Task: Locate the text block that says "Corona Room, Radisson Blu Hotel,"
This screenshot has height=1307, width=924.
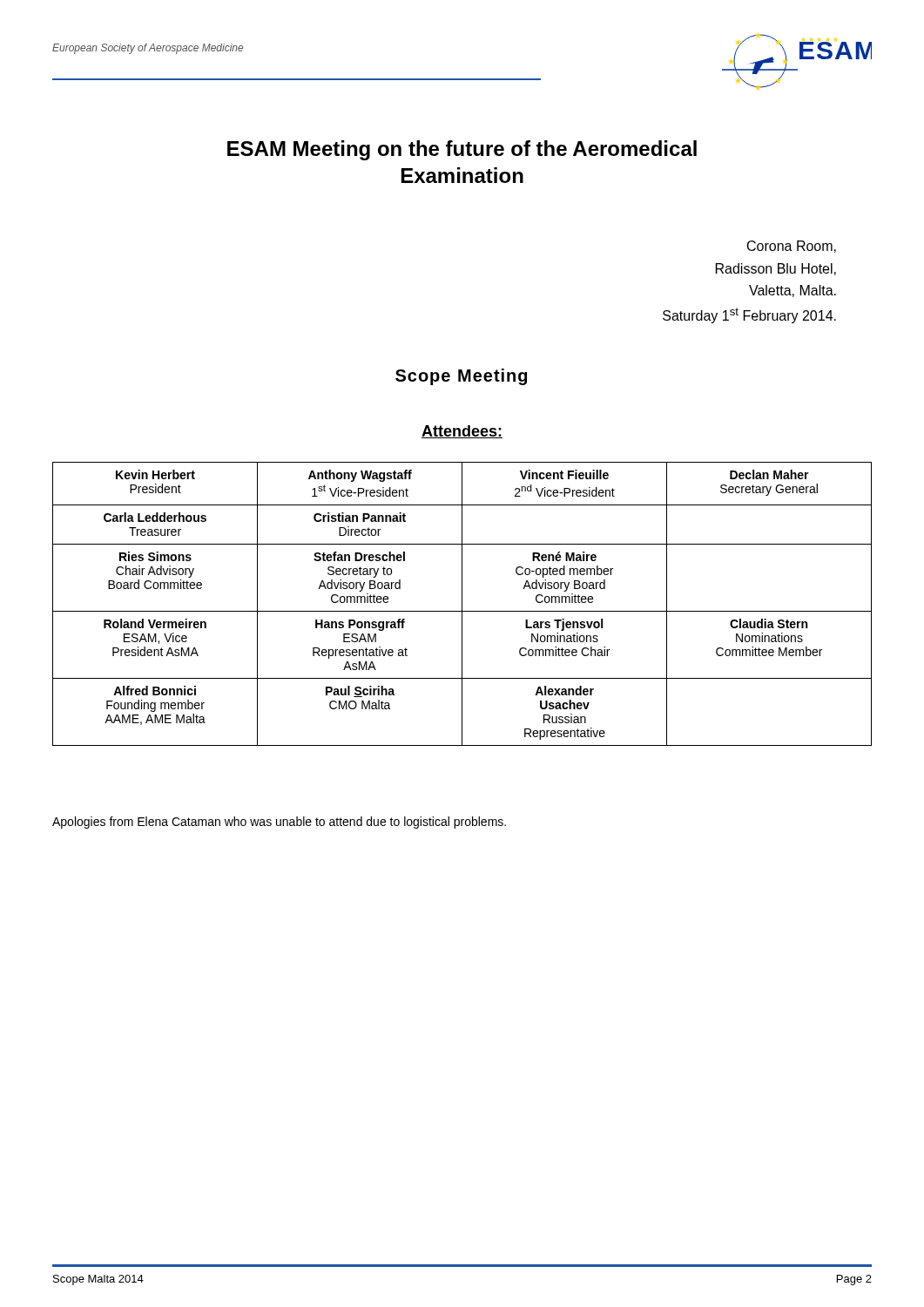Action: tap(750, 281)
